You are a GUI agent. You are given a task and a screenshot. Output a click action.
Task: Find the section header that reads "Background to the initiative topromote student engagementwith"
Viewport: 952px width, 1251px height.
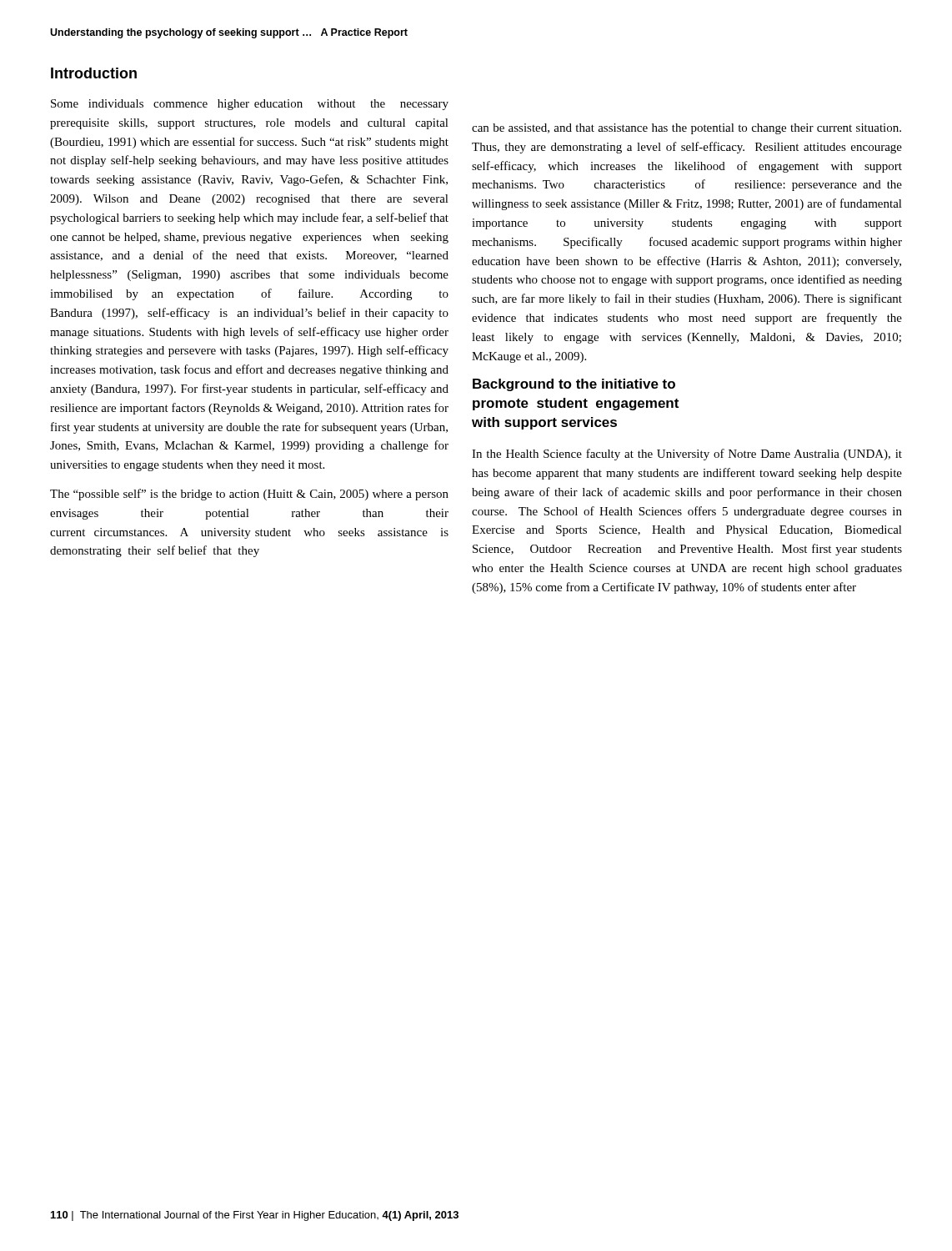click(575, 404)
